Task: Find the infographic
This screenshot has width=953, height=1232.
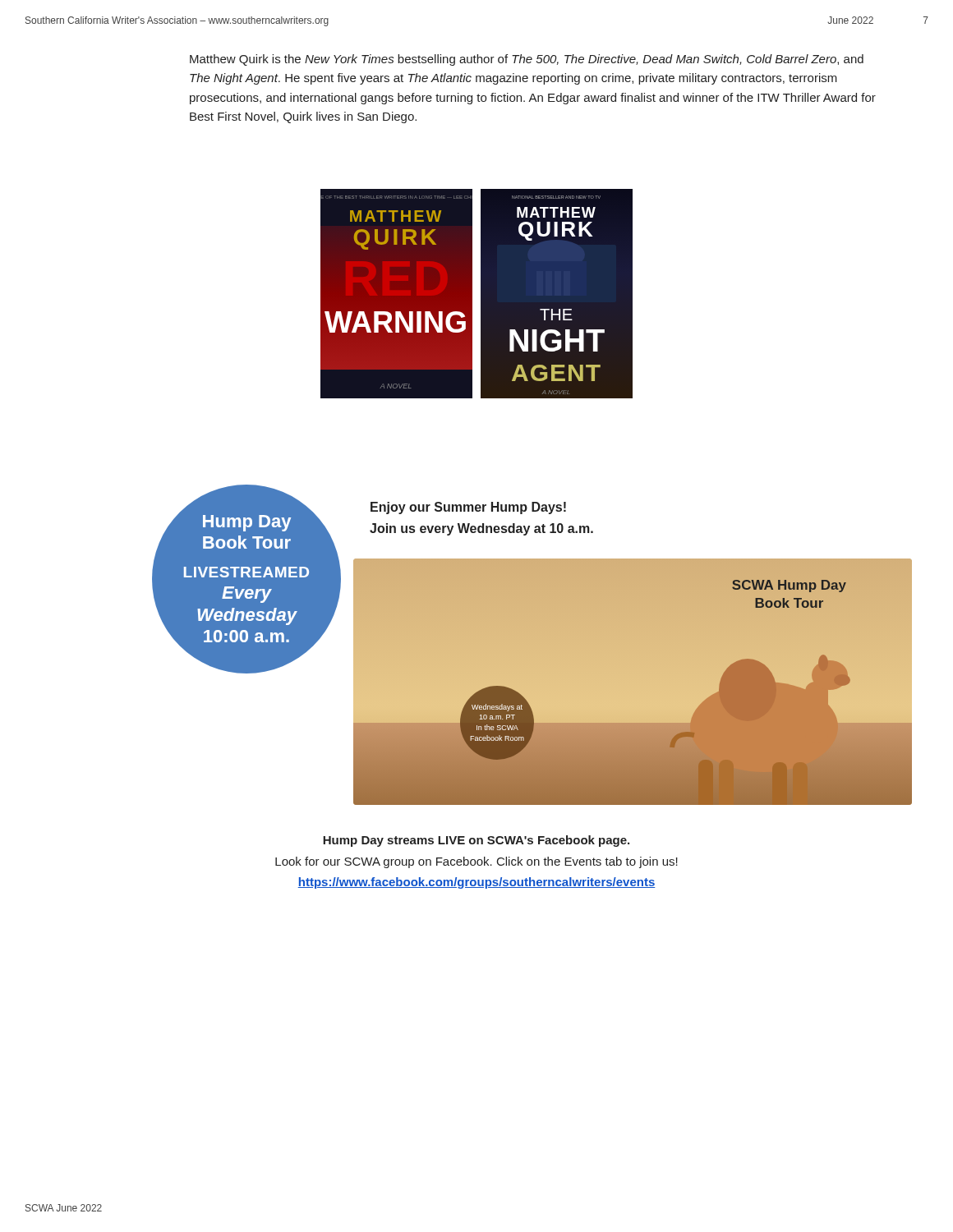Action: click(476, 637)
